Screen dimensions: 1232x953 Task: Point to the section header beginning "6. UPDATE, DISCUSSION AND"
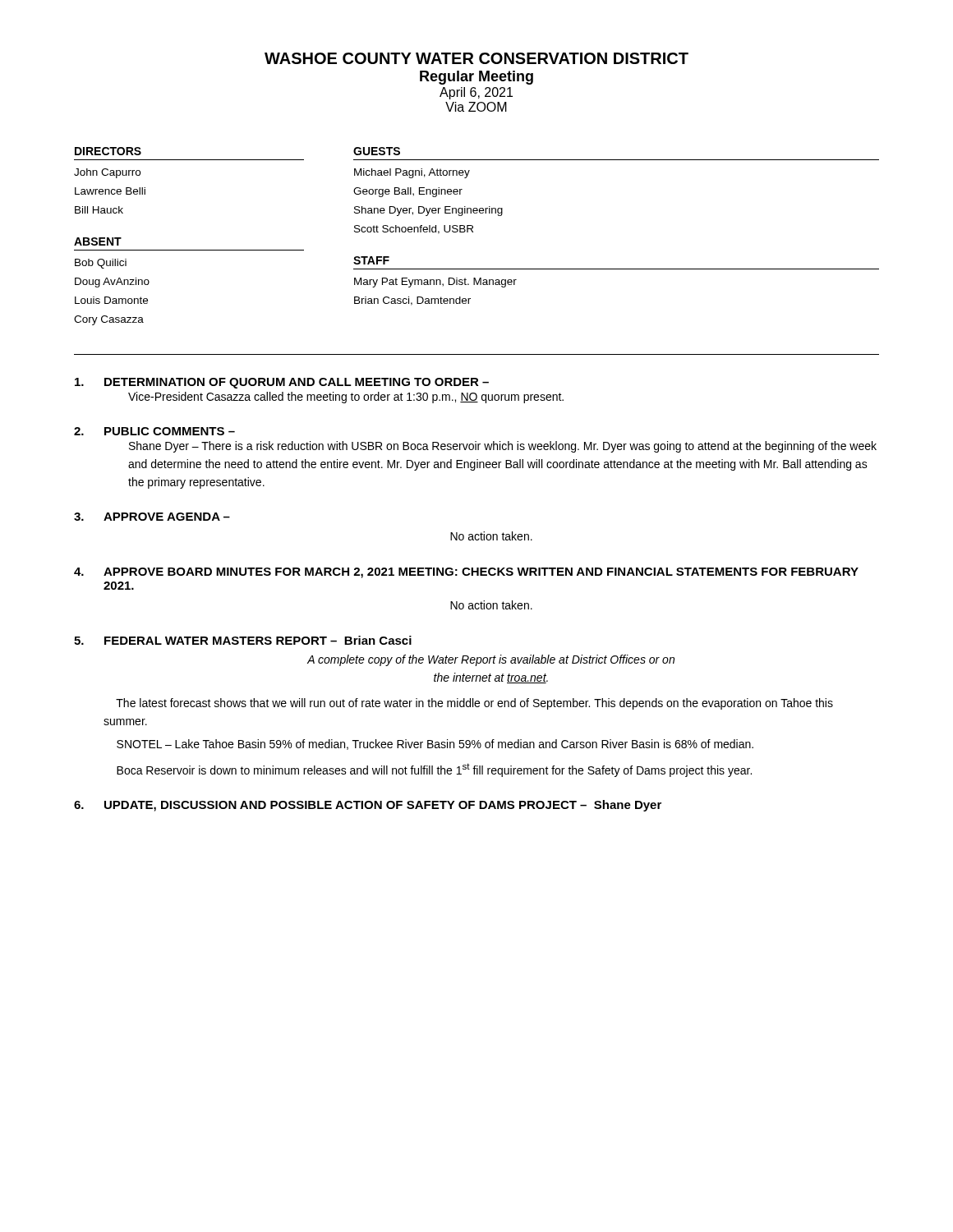pyautogui.click(x=368, y=804)
